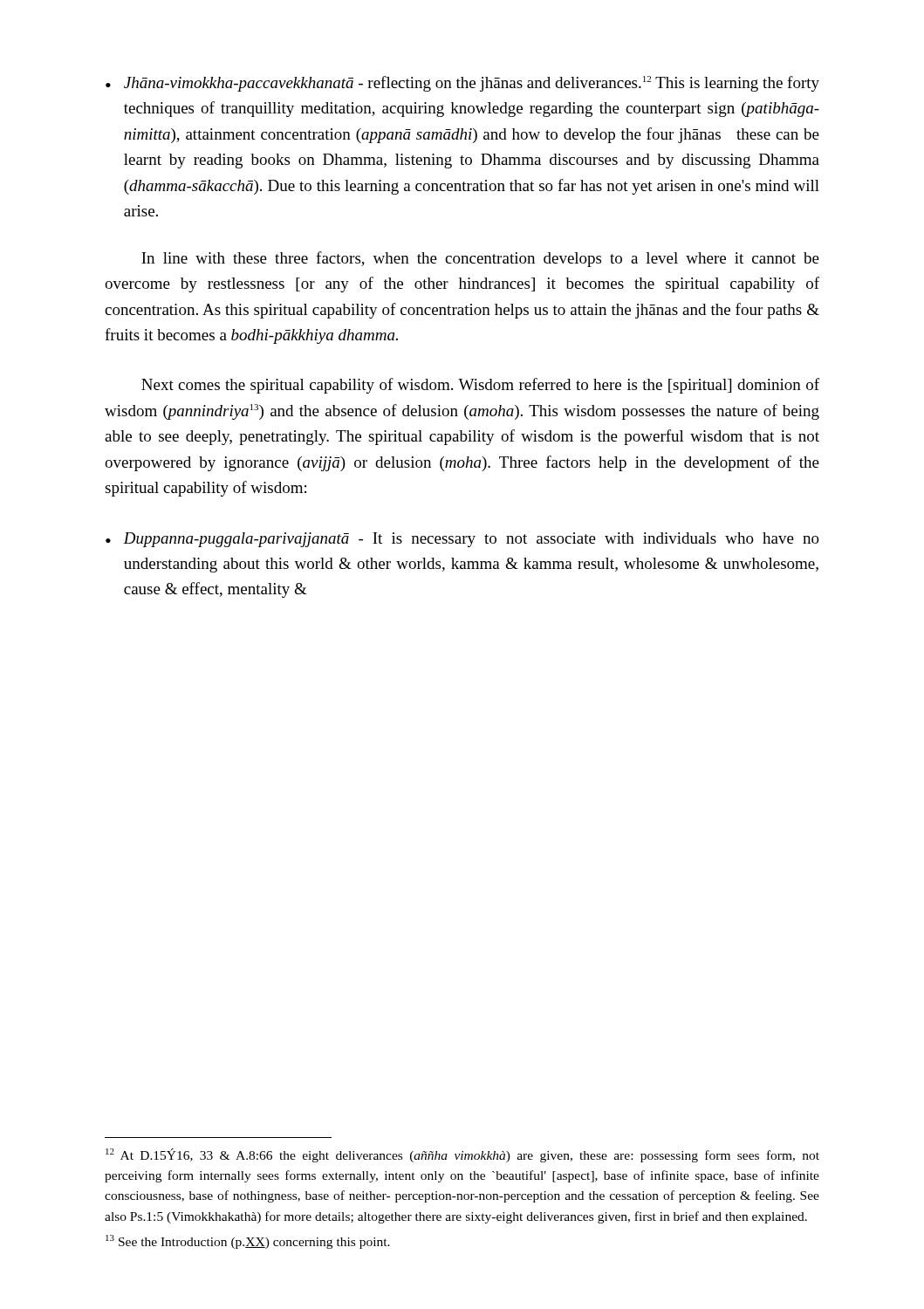Navigate to the passage starting "Next comes the spiritual"

(x=462, y=436)
